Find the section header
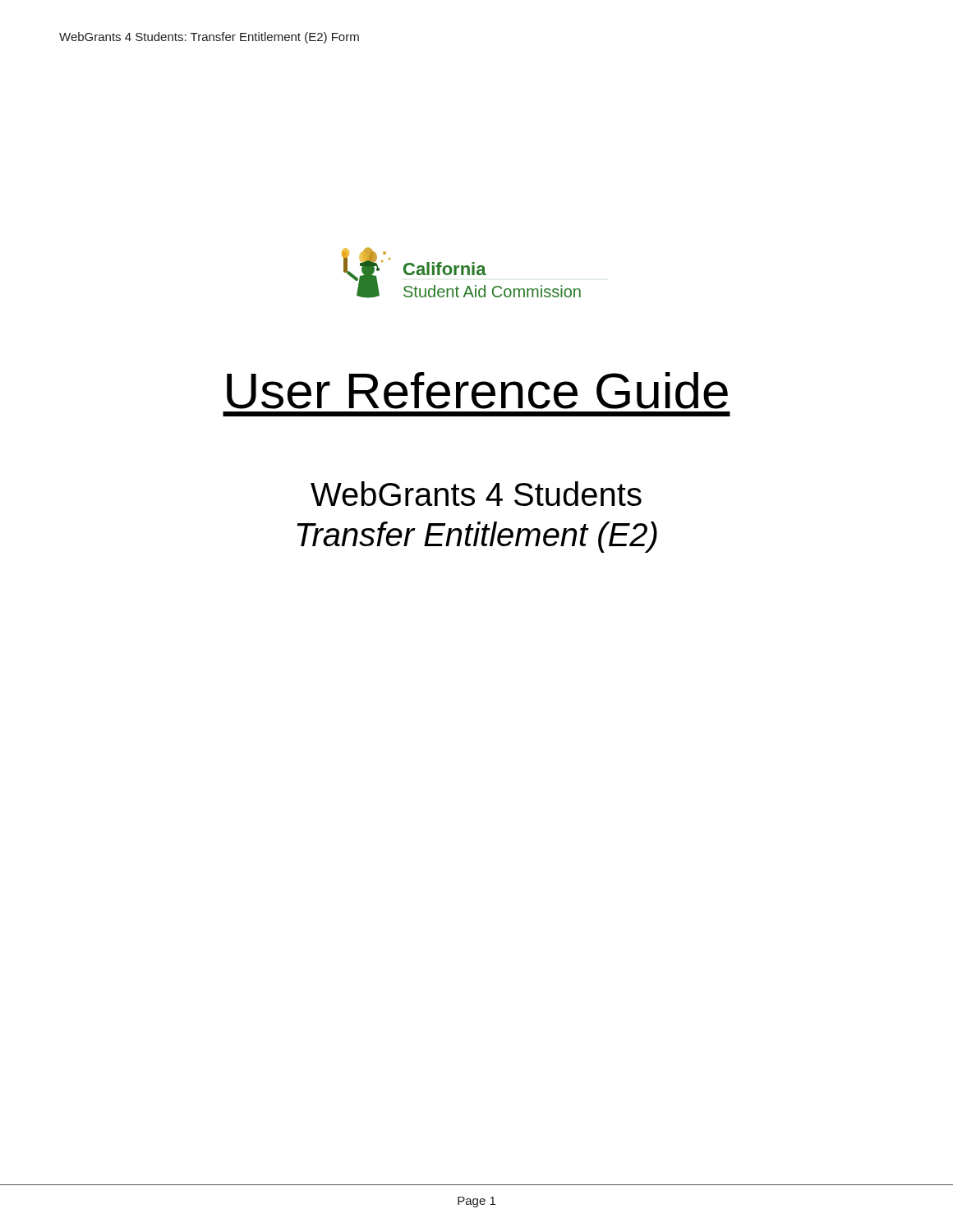Viewport: 953px width, 1232px height. pyautogui.click(x=476, y=515)
